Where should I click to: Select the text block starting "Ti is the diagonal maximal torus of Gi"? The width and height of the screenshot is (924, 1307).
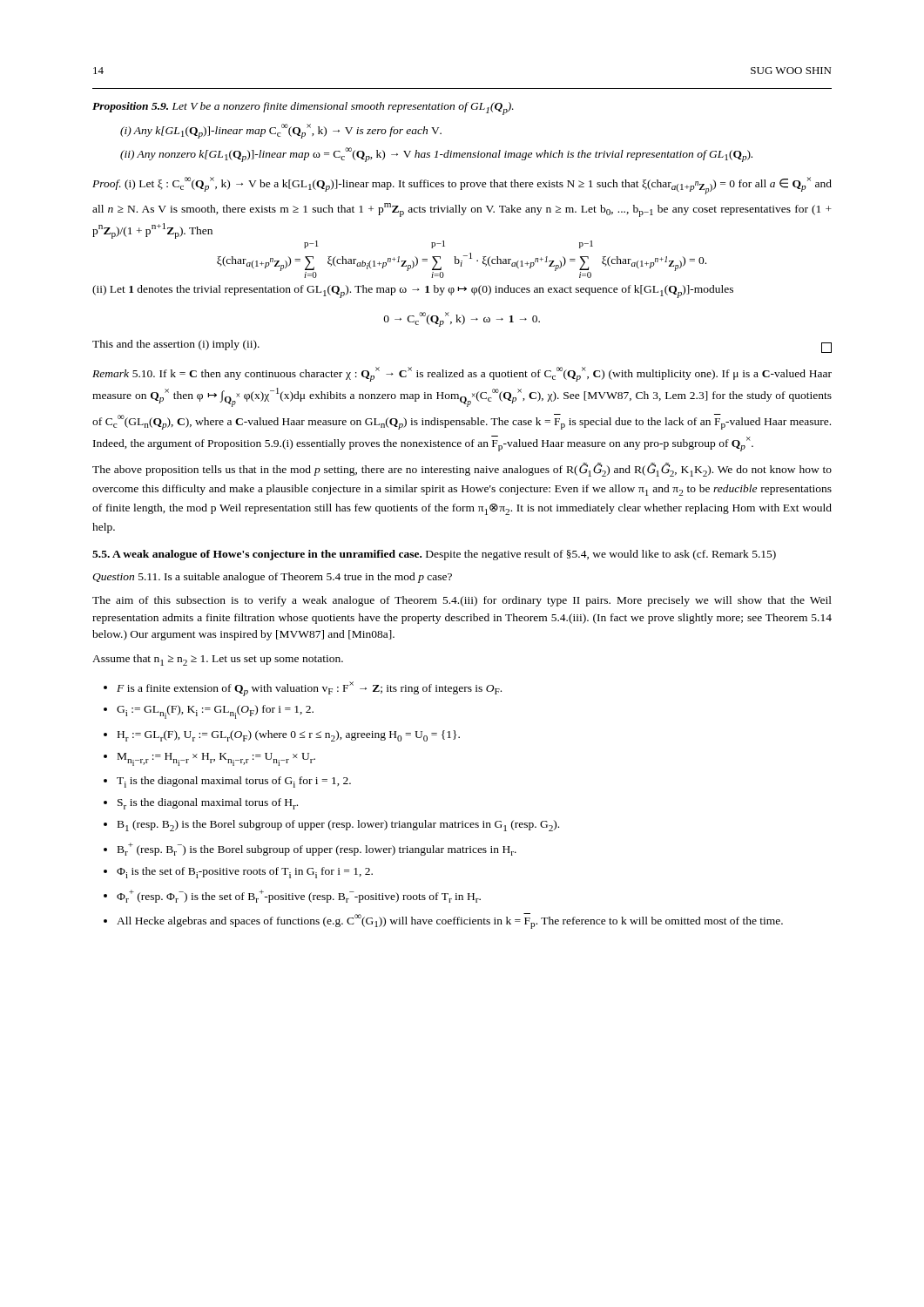point(234,782)
